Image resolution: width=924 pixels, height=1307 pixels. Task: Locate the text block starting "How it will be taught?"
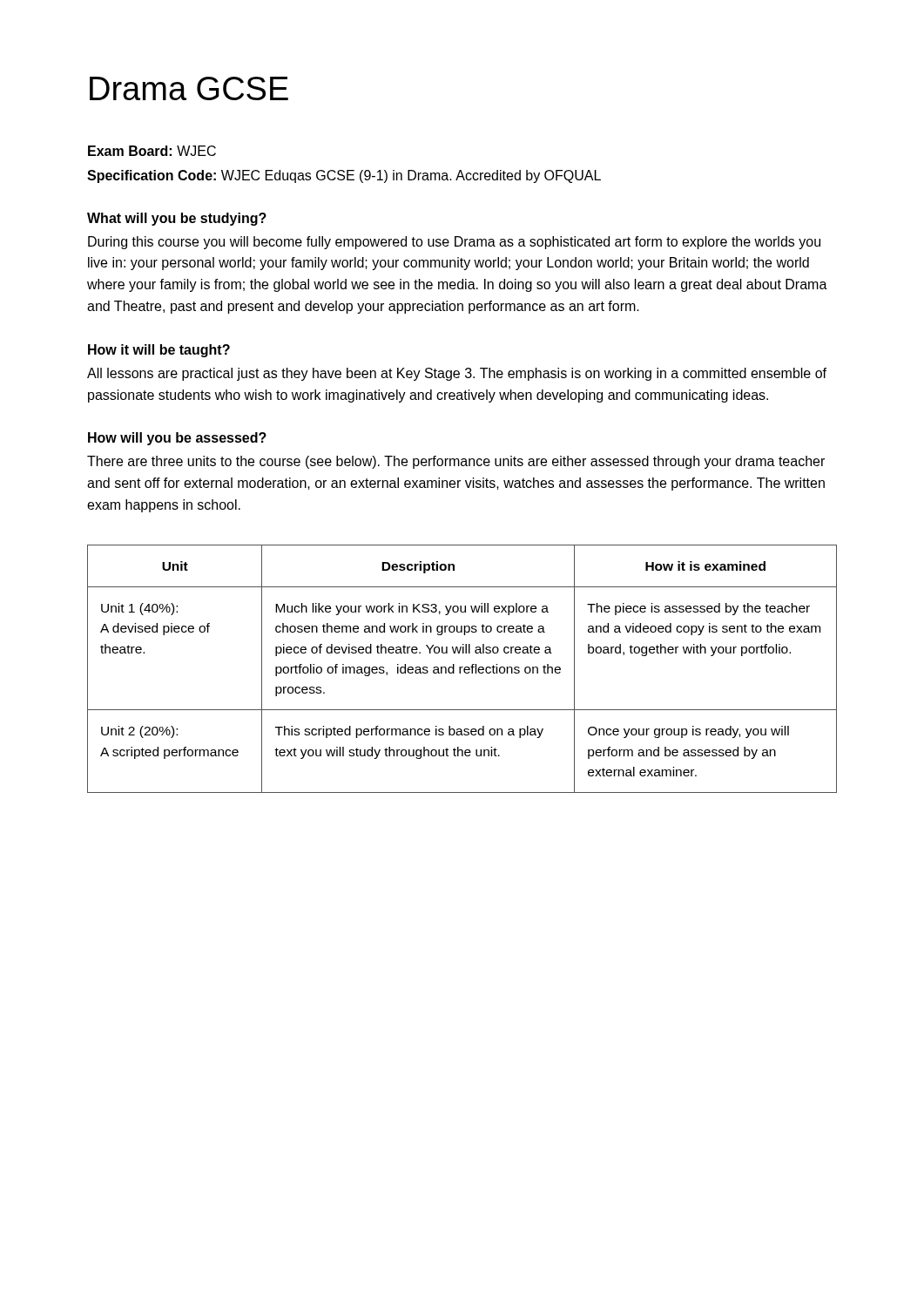(159, 350)
